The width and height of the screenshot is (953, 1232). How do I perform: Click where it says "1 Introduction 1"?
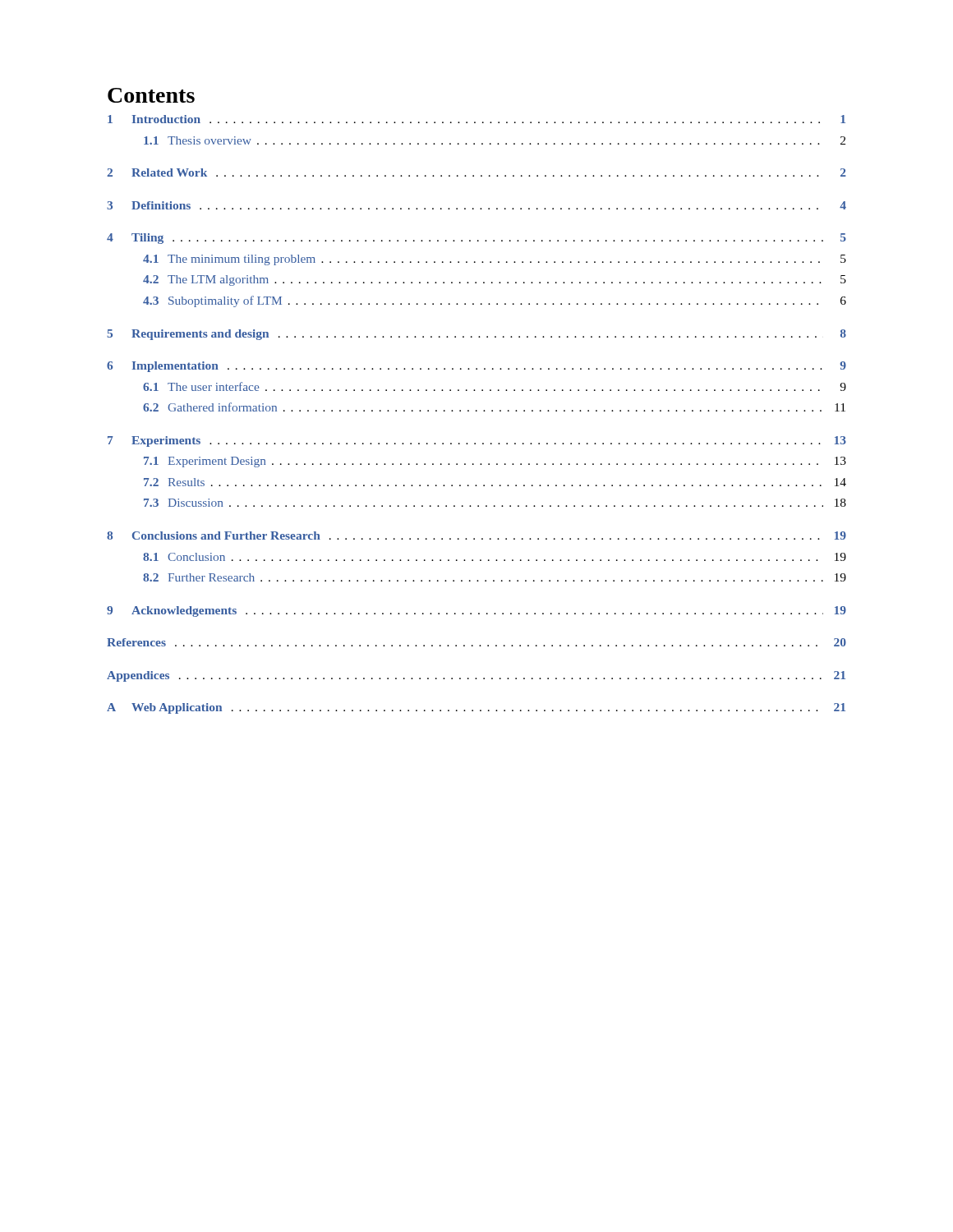point(476,119)
